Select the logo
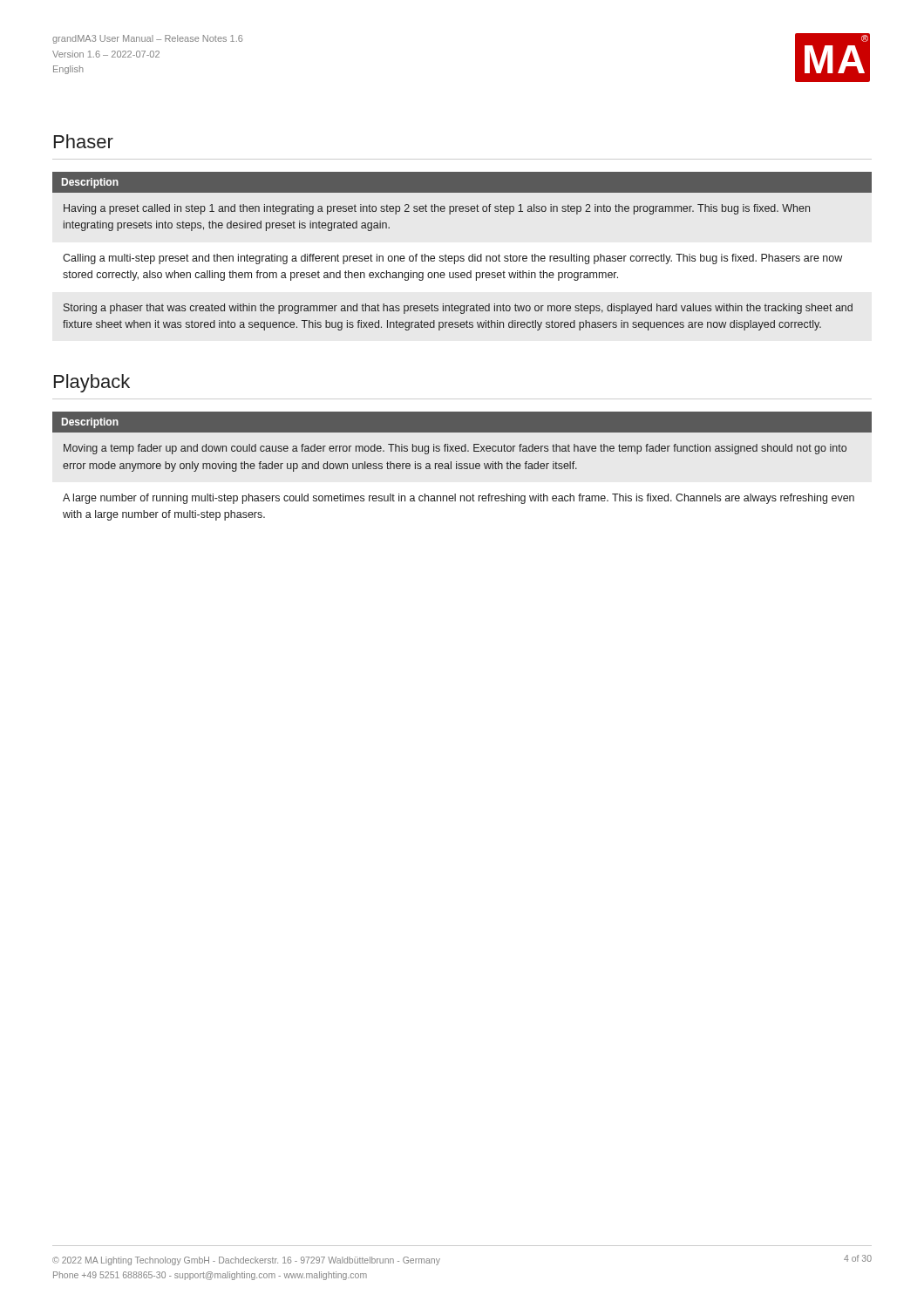Screen dimensions: 1308x924 coord(832,58)
